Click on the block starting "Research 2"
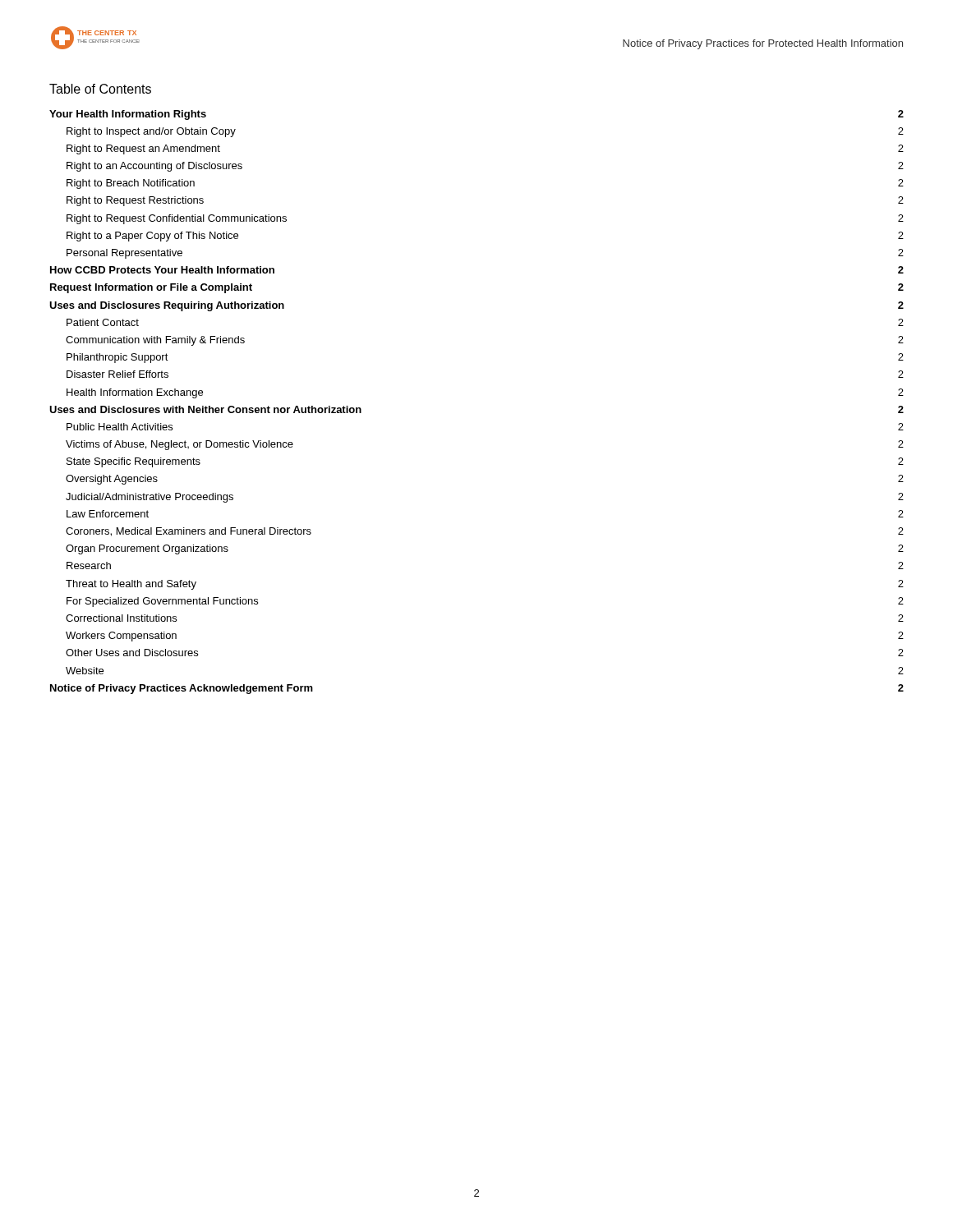953x1232 pixels. (85, 565)
